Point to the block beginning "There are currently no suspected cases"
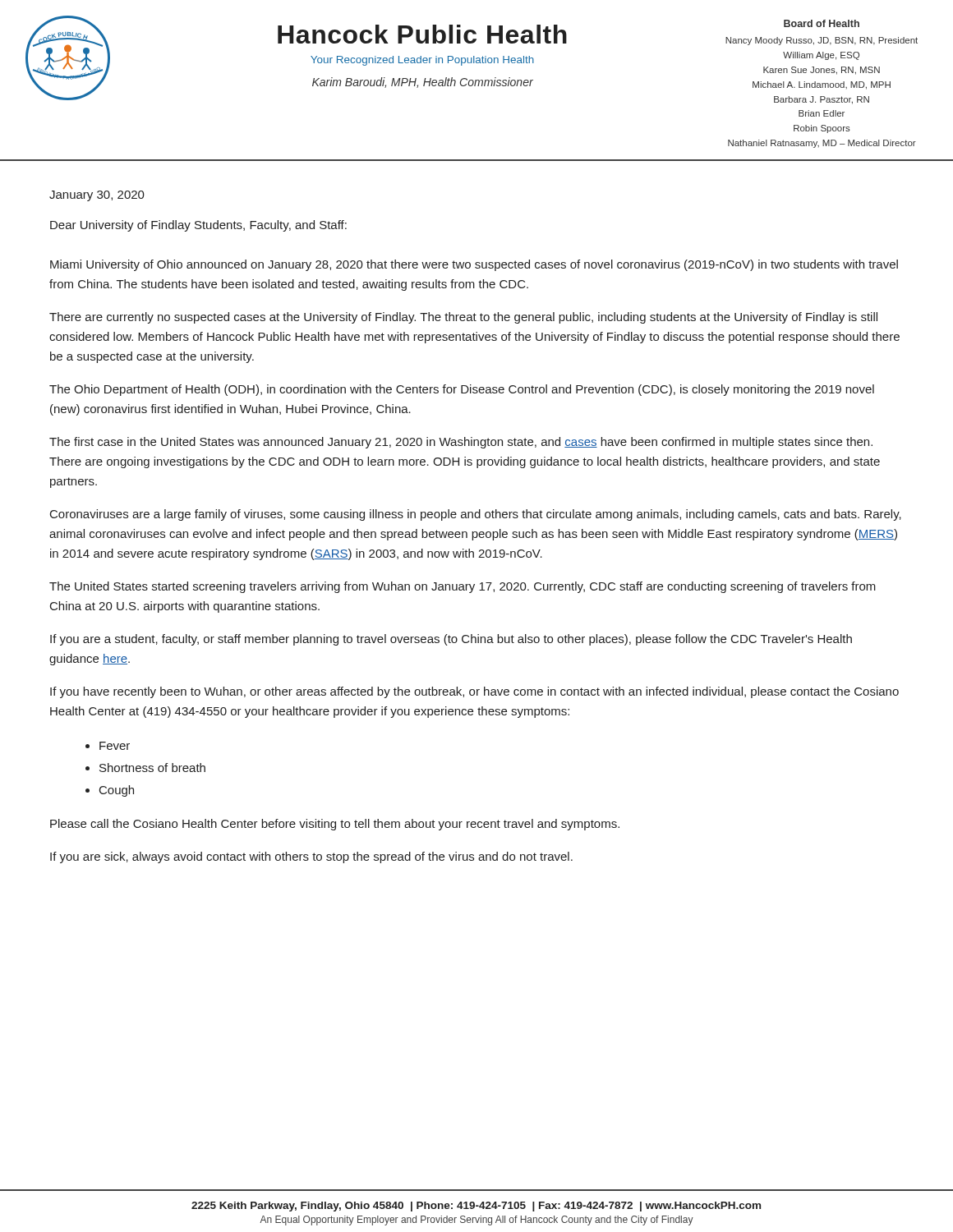Image resolution: width=953 pixels, height=1232 pixels. click(475, 336)
